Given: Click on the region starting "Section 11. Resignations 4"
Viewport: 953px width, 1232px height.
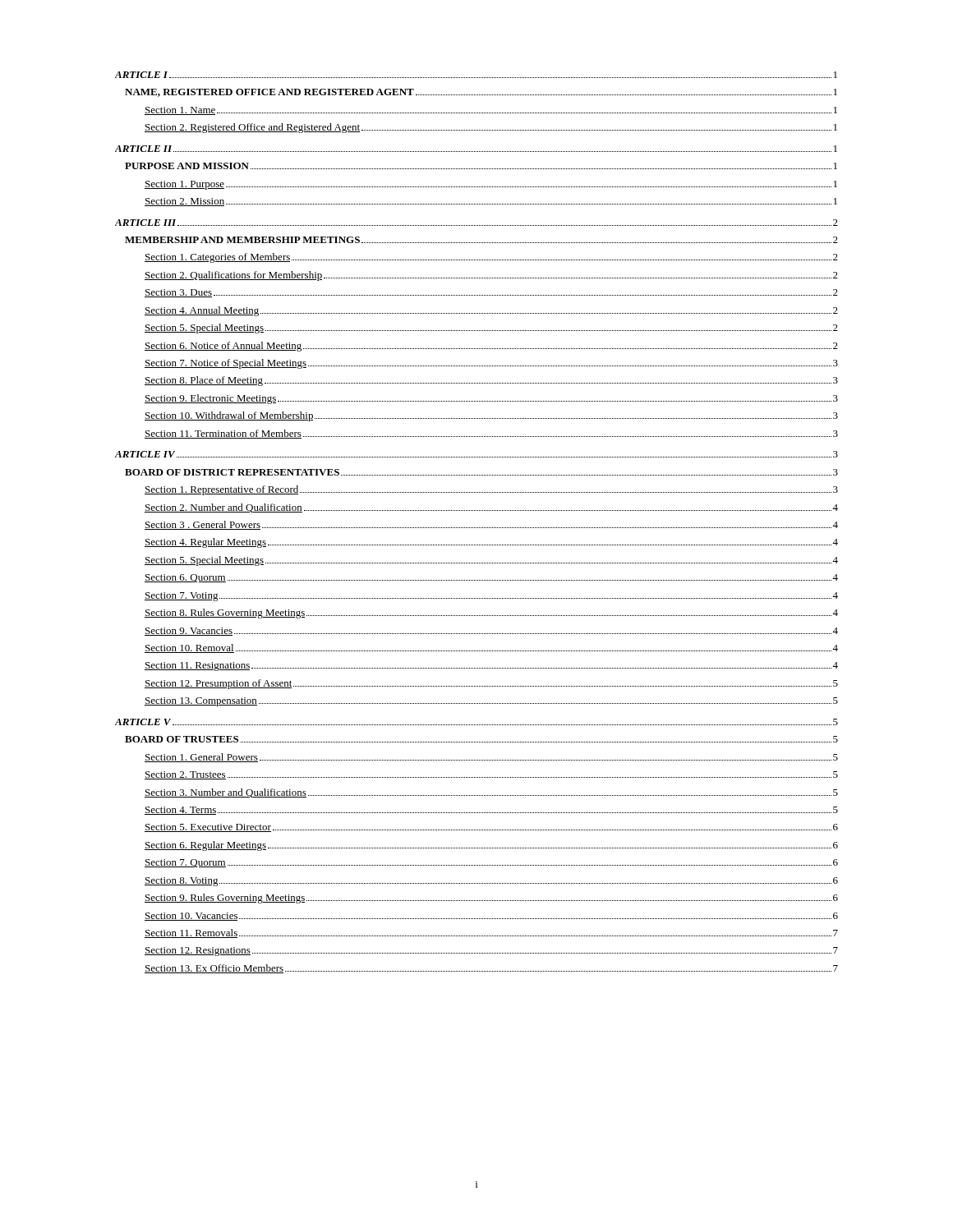Looking at the screenshot, I should [476, 665].
